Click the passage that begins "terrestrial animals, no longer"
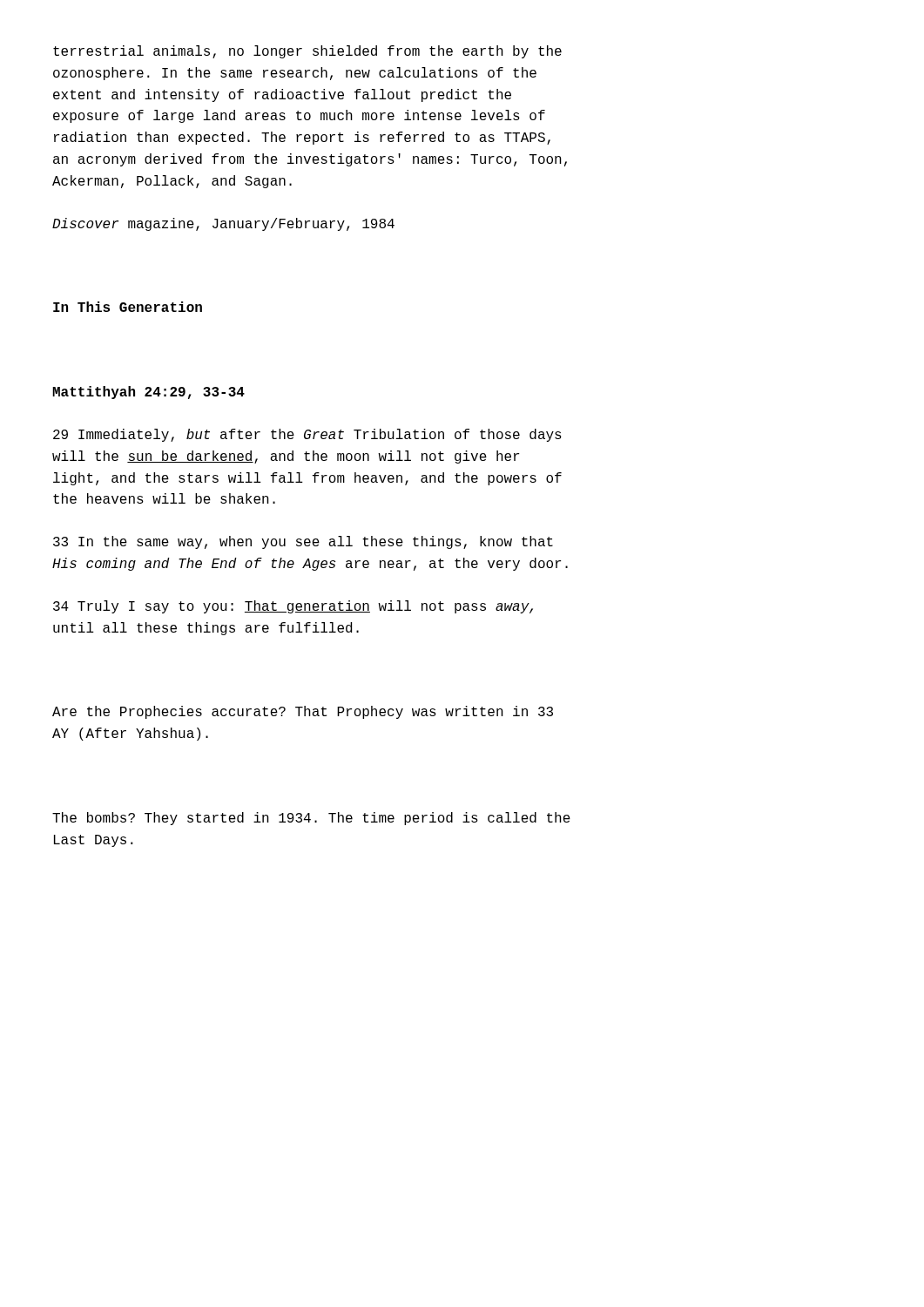The image size is (924, 1307). click(x=311, y=117)
